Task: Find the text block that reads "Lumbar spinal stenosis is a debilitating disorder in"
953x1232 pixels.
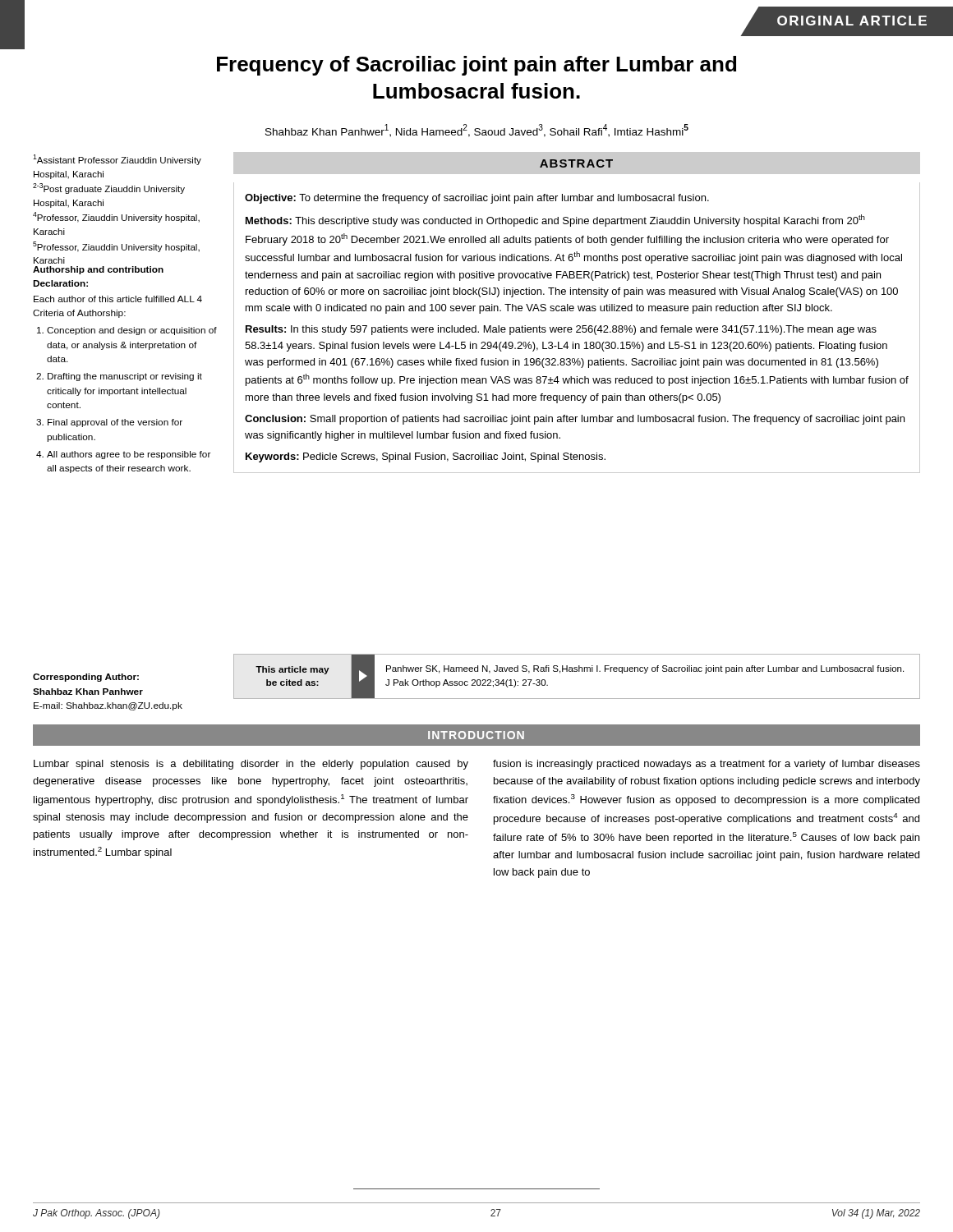Action: 251,808
